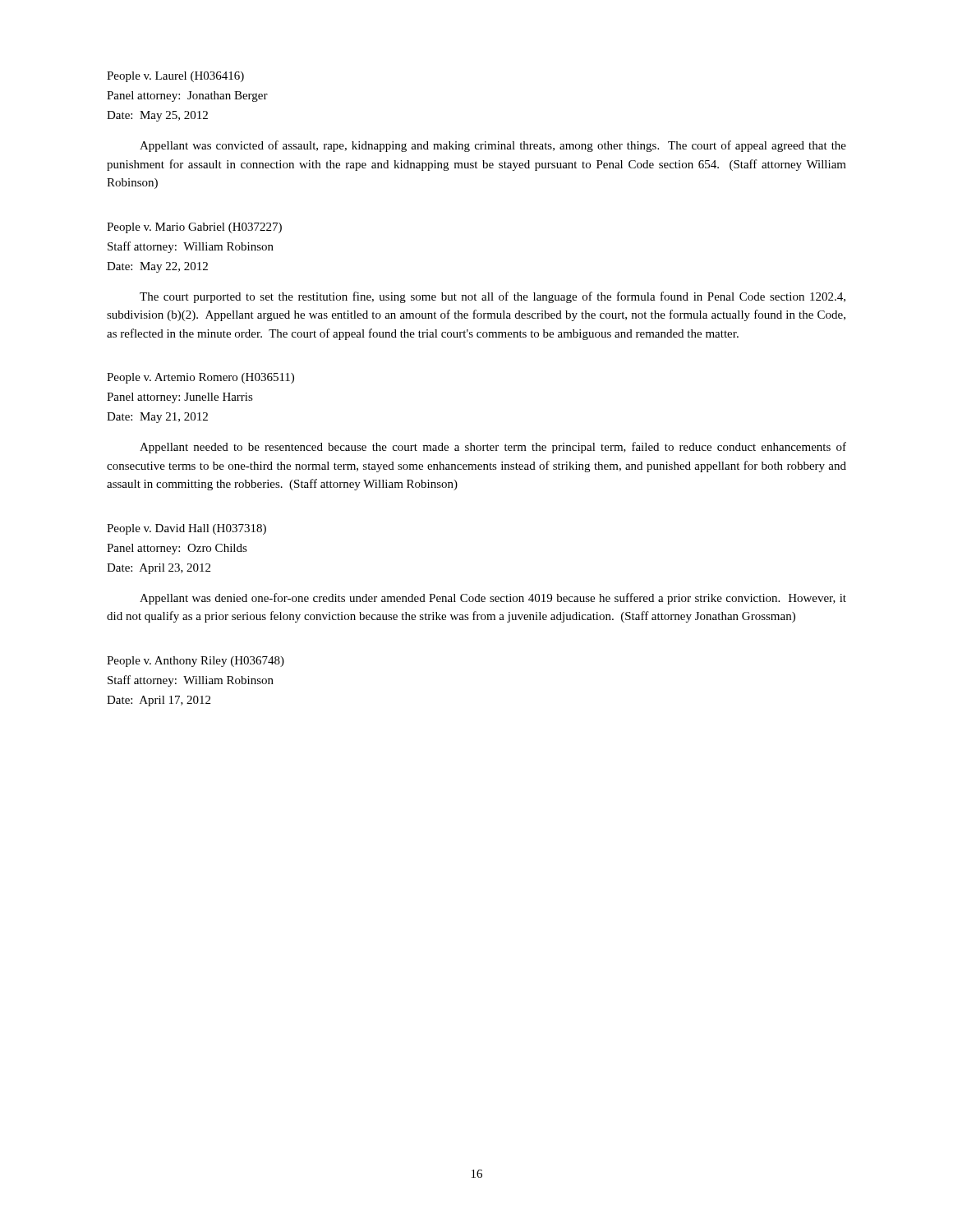Click on the text starting "People v. Laurel"
Screen dimensions: 1232x953
coord(187,95)
